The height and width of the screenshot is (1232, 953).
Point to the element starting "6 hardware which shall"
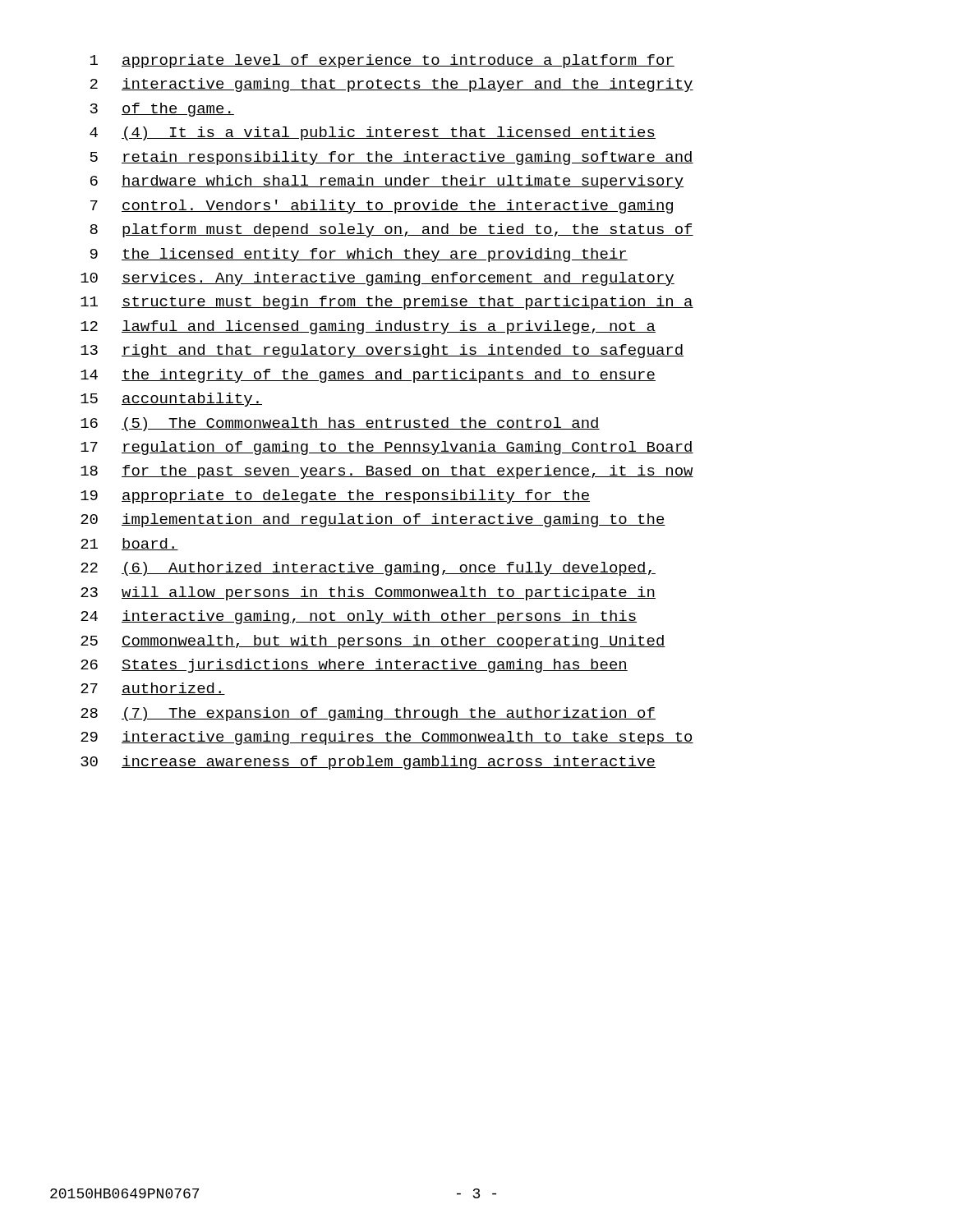click(476, 182)
